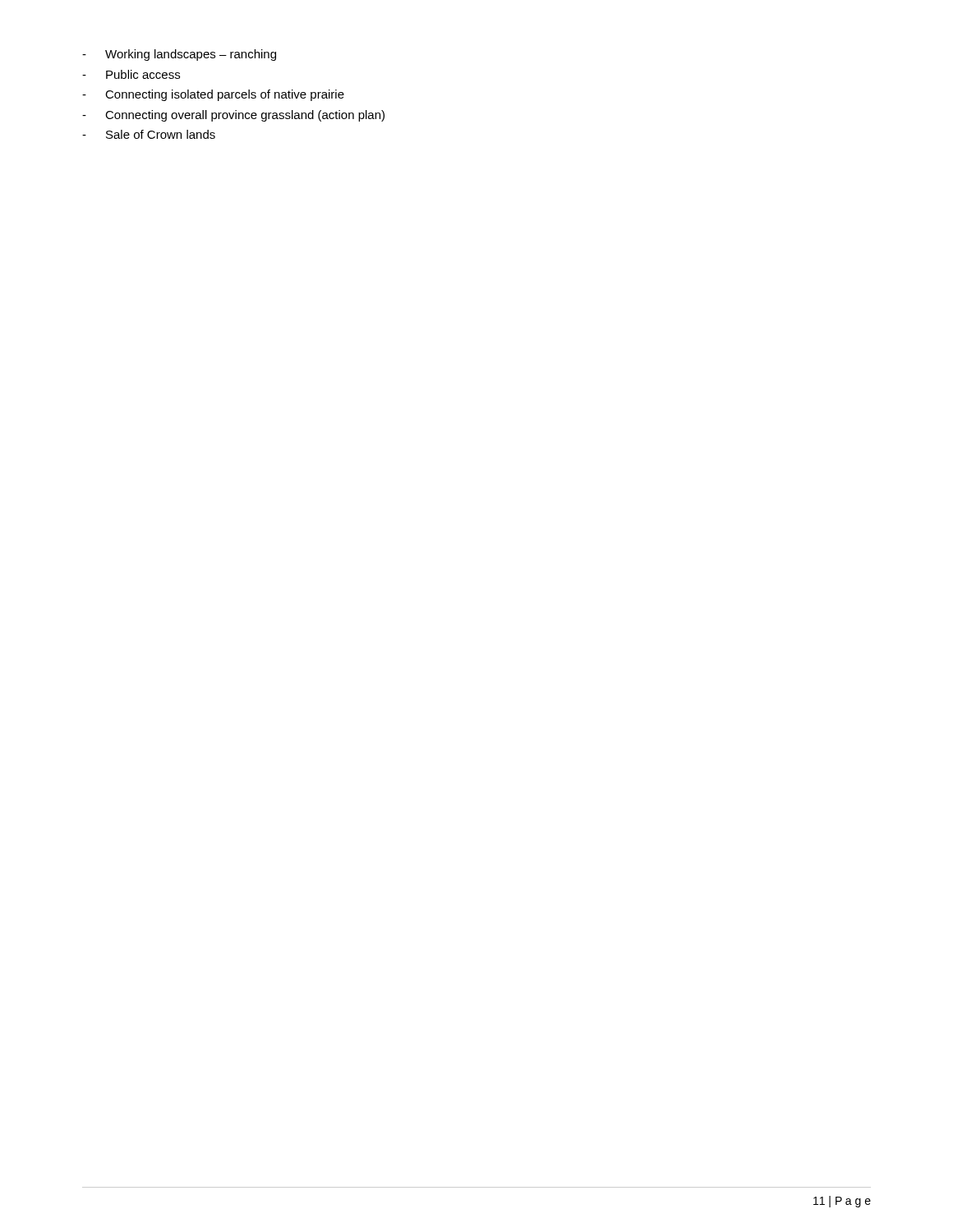
Task: Locate the region starting "- Sale of Crown"
Action: pos(149,134)
